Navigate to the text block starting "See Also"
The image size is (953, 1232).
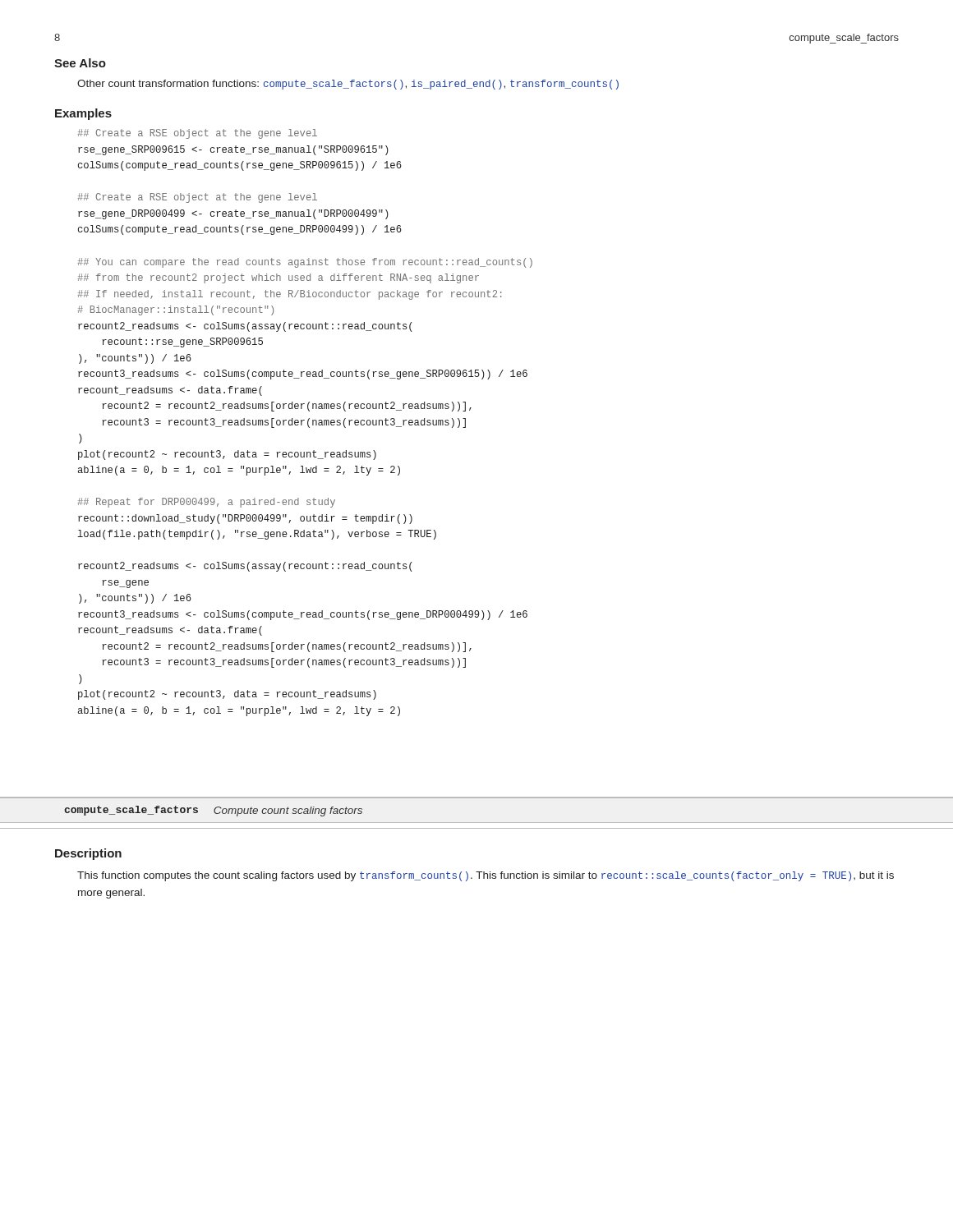80,63
